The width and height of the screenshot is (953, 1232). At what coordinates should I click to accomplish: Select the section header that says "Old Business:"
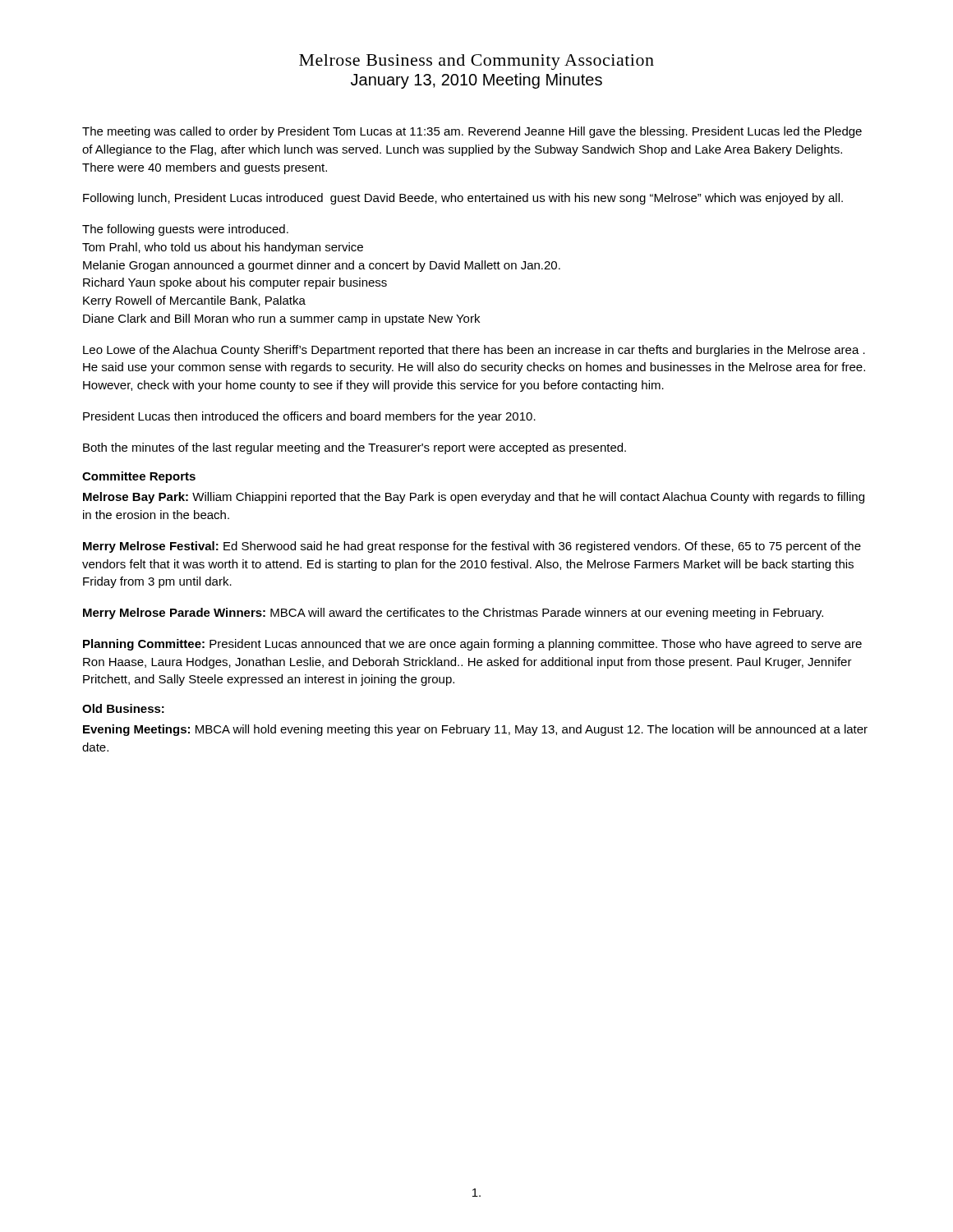124,708
